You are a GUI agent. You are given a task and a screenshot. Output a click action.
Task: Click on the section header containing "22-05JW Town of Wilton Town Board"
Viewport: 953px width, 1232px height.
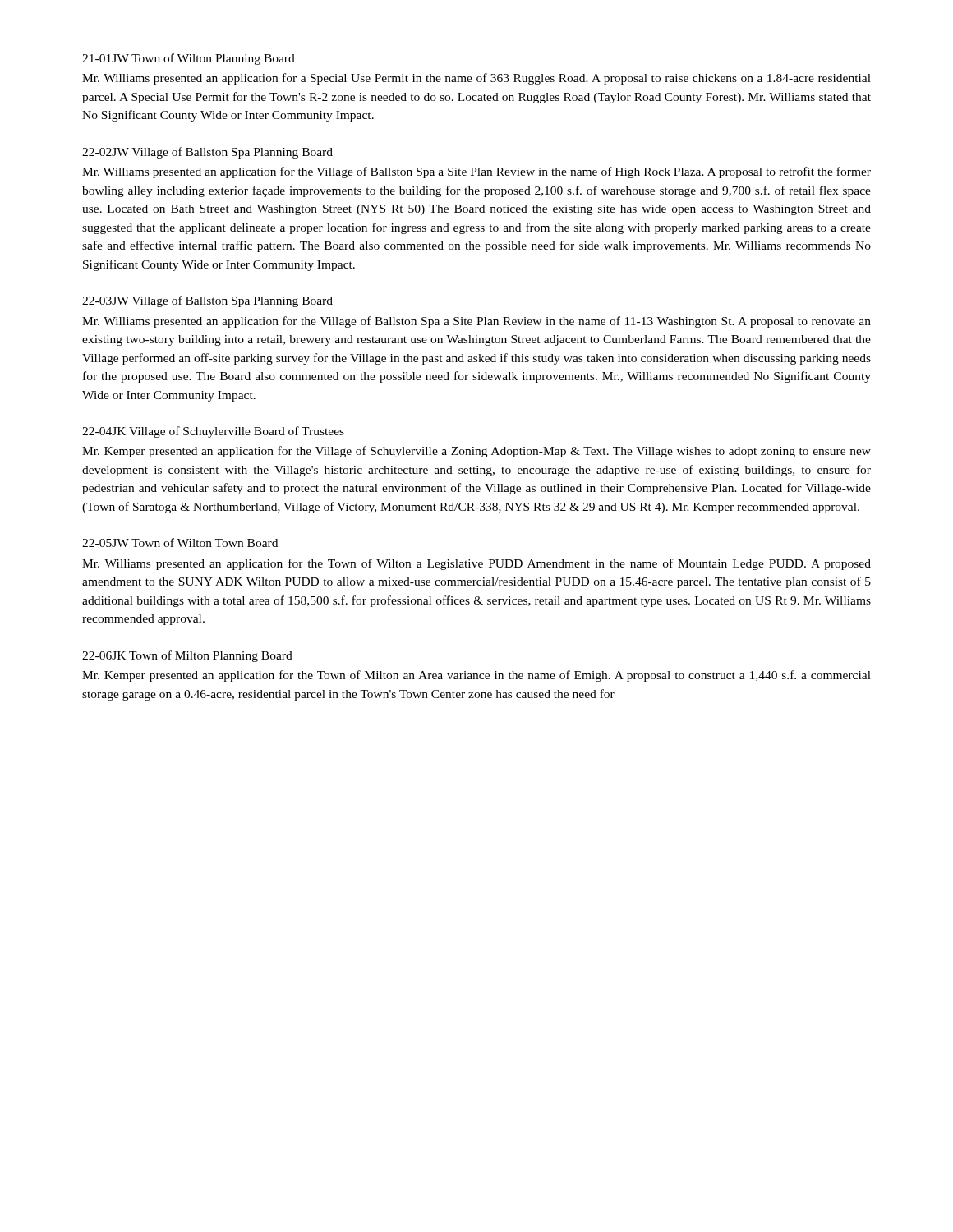pos(180,543)
